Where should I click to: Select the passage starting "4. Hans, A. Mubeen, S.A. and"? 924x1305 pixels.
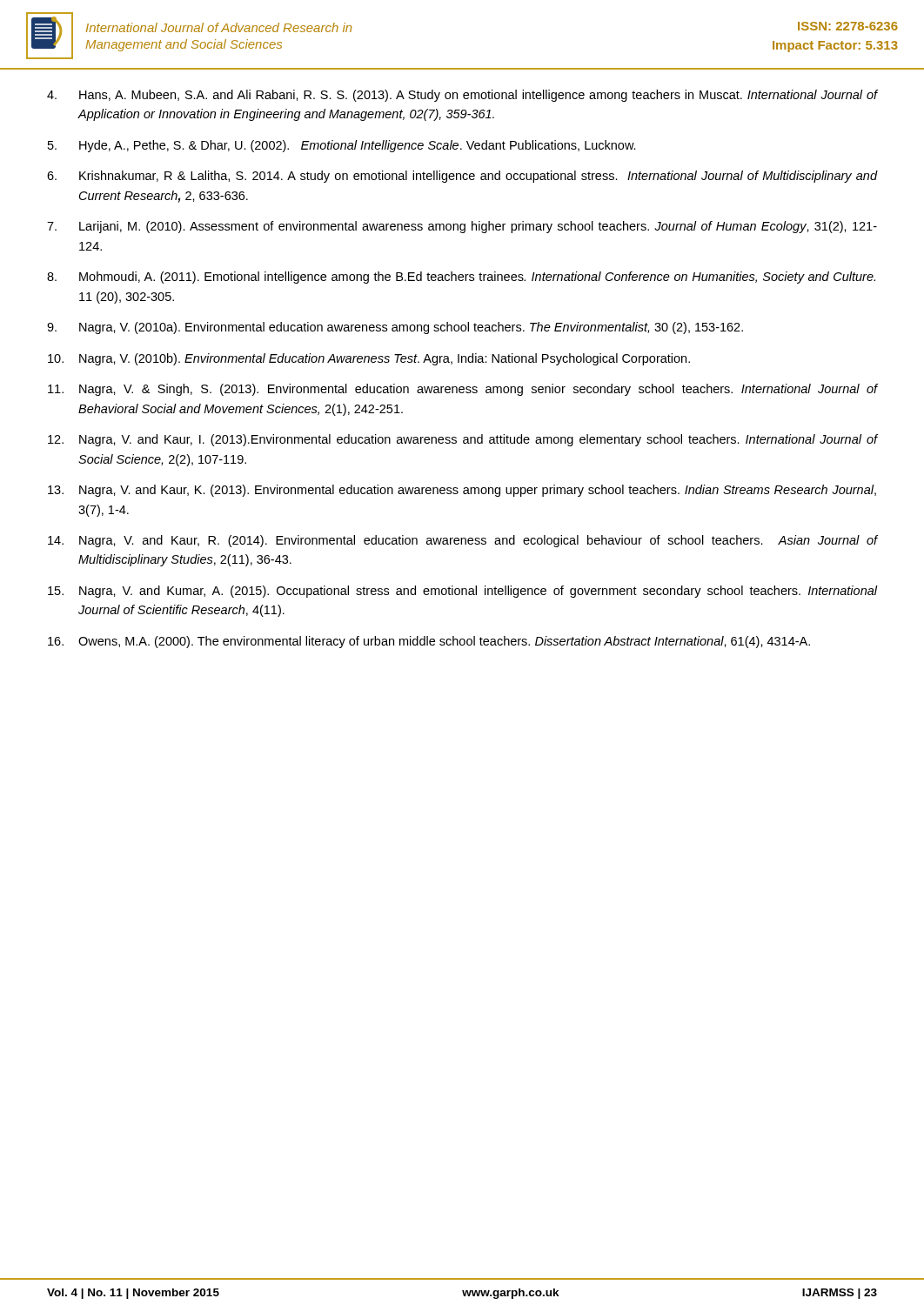click(462, 105)
